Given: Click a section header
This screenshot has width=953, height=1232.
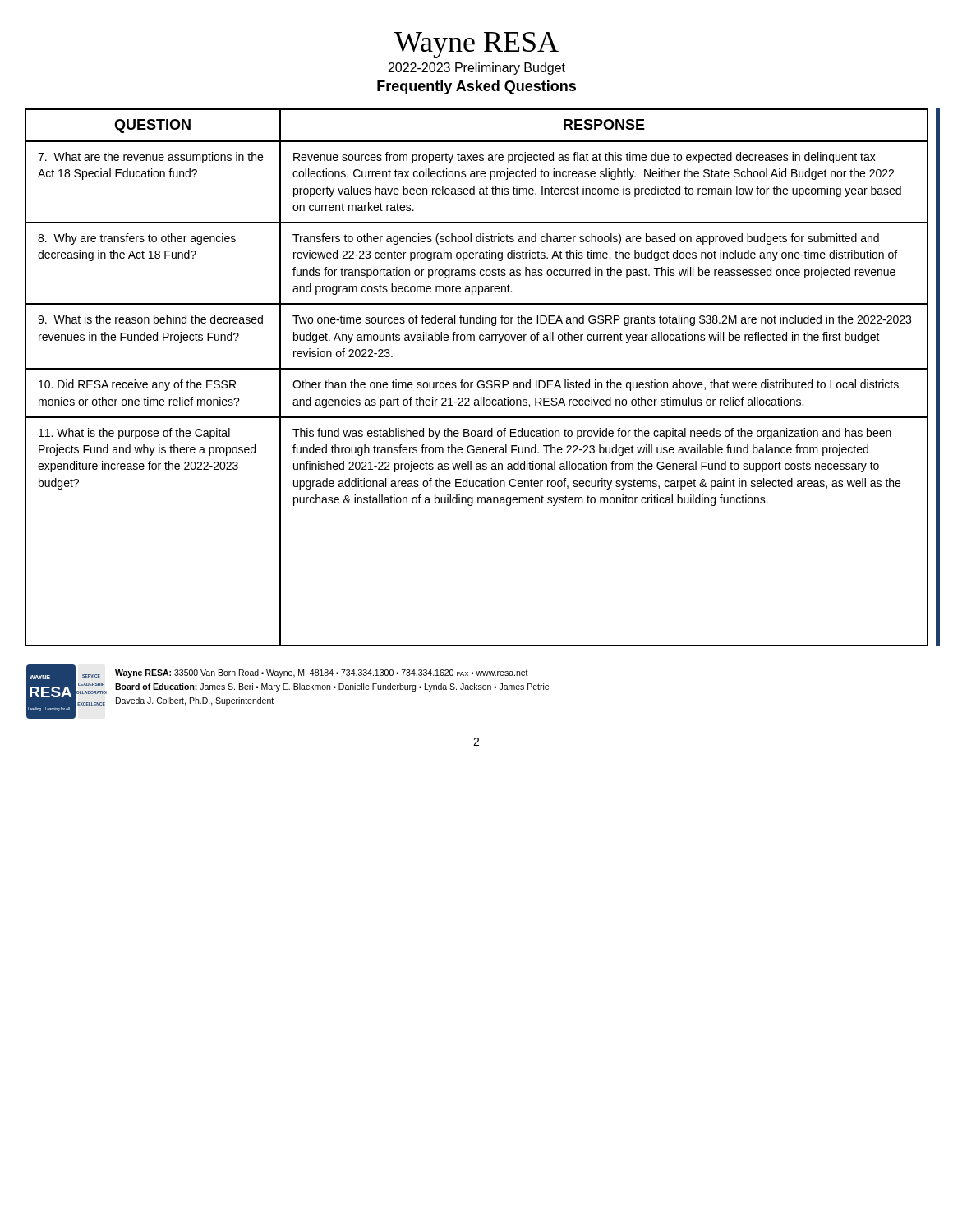Looking at the screenshot, I should tap(476, 86).
